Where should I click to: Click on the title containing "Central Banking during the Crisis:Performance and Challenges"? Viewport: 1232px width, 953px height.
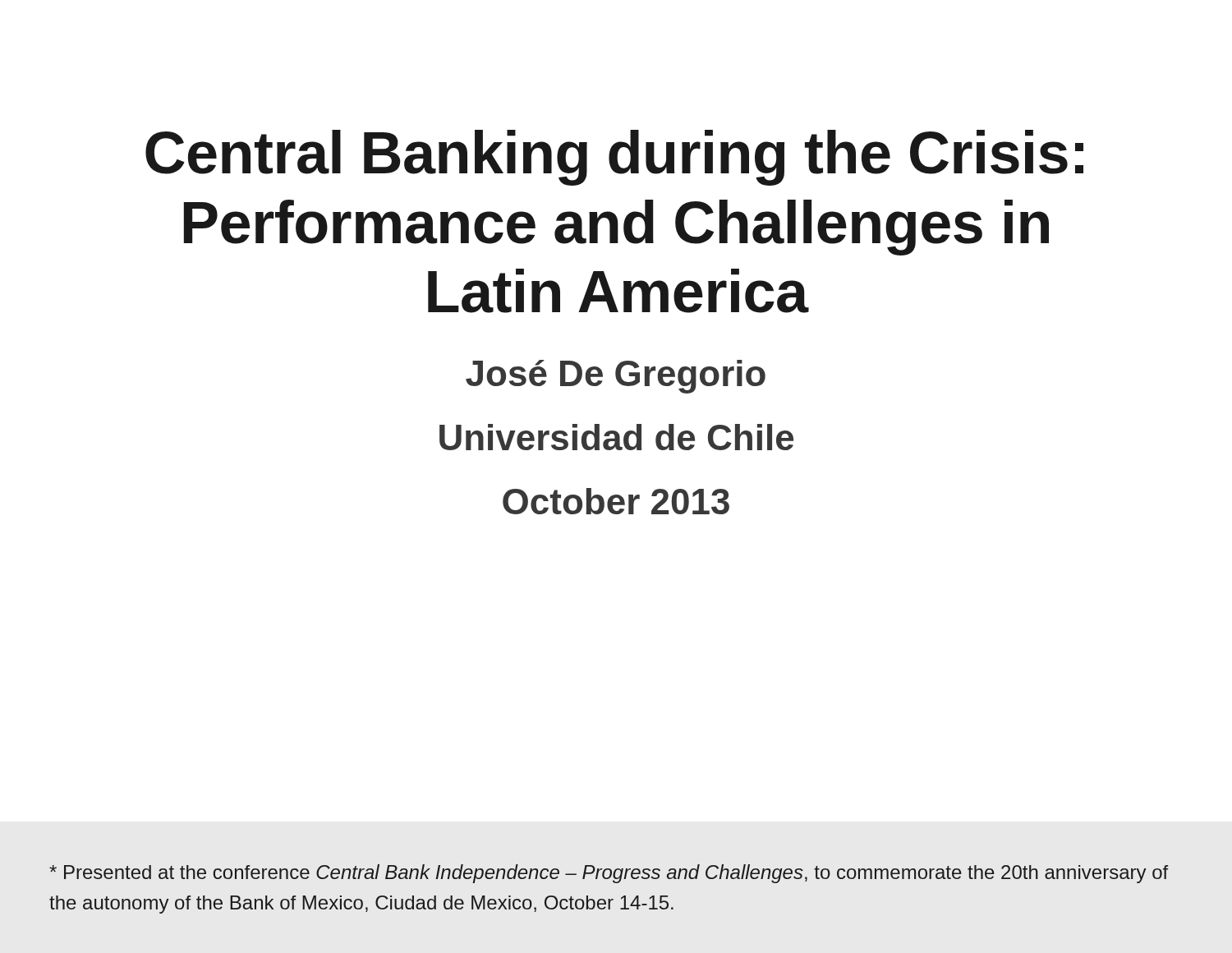click(x=616, y=320)
